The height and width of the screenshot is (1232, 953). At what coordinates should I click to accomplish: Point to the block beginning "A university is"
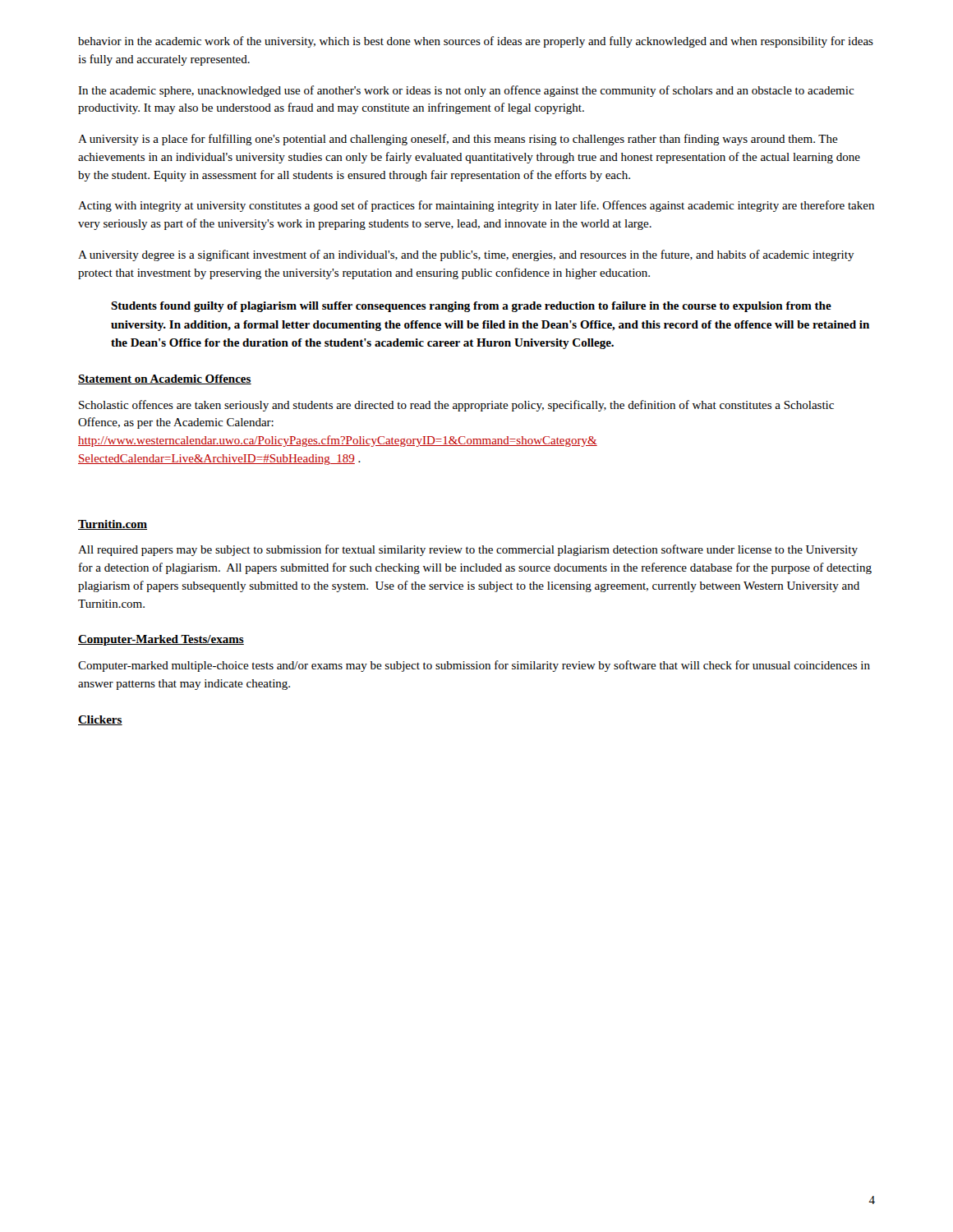pos(469,157)
